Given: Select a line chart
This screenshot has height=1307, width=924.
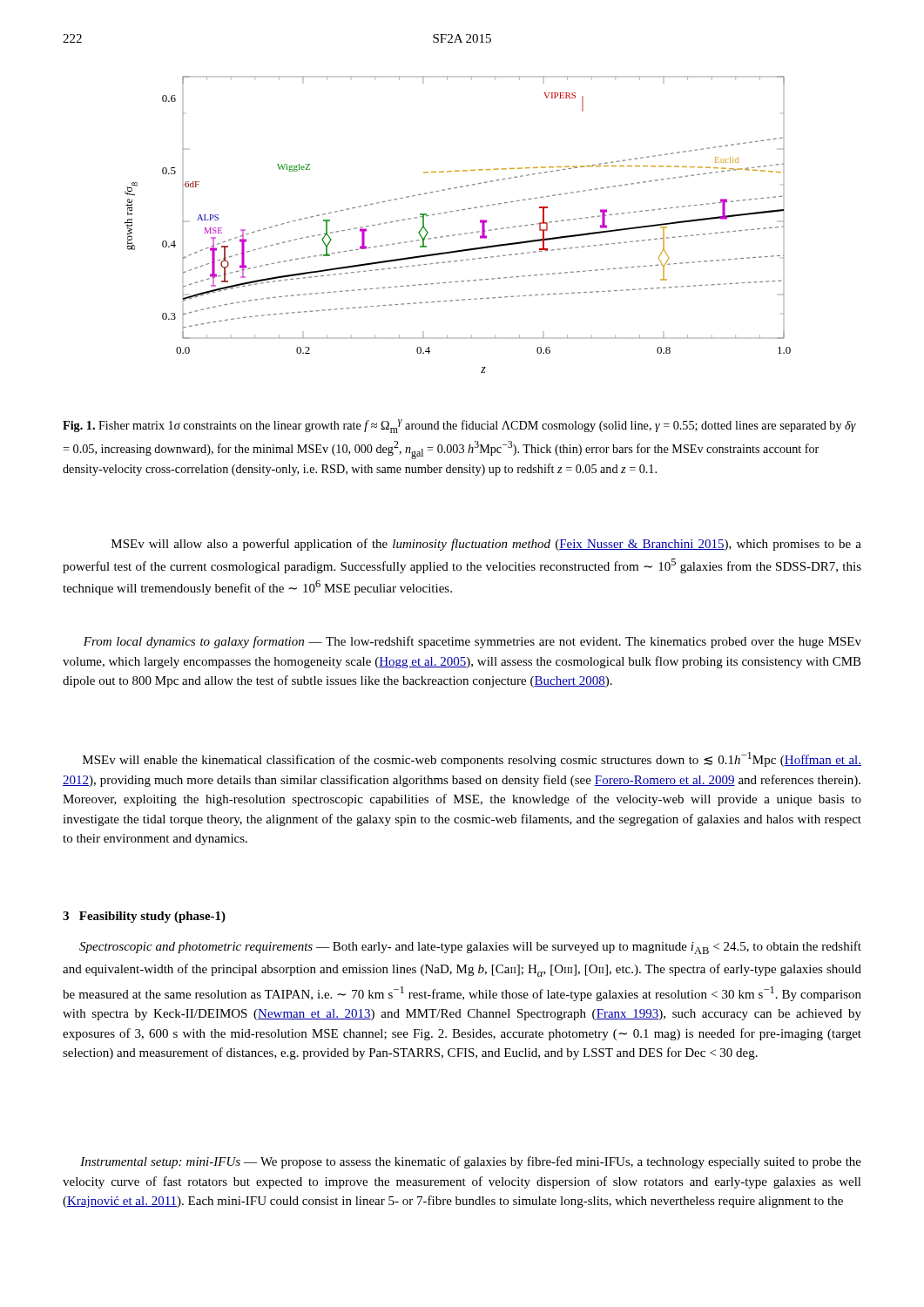Looking at the screenshot, I should pyautogui.click(x=462, y=229).
